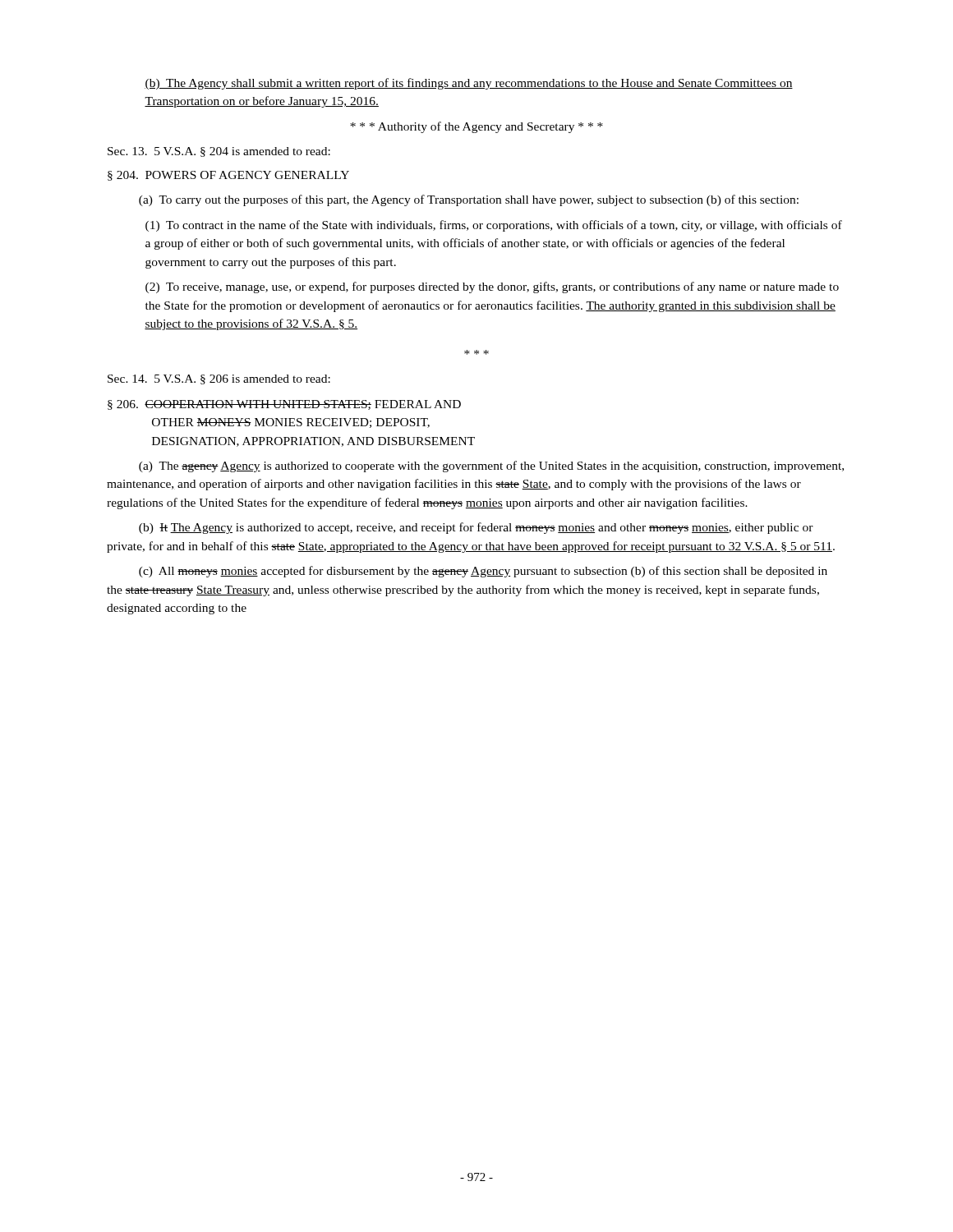Select the text block containing "(a) To carry out the purposes of"
Viewport: 953px width, 1232px height.
pos(476,200)
